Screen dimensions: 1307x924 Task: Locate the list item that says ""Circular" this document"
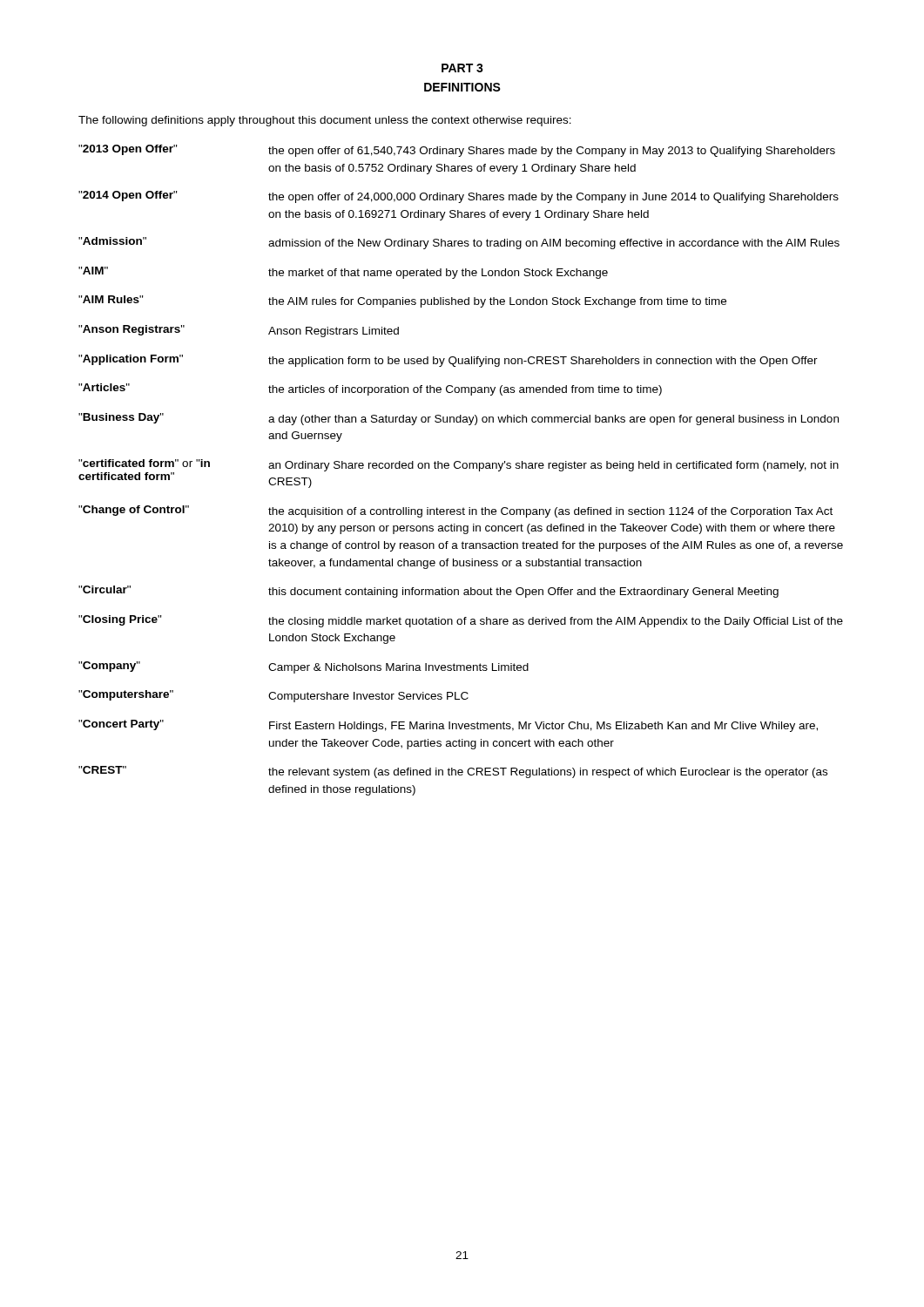click(x=462, y=592)
